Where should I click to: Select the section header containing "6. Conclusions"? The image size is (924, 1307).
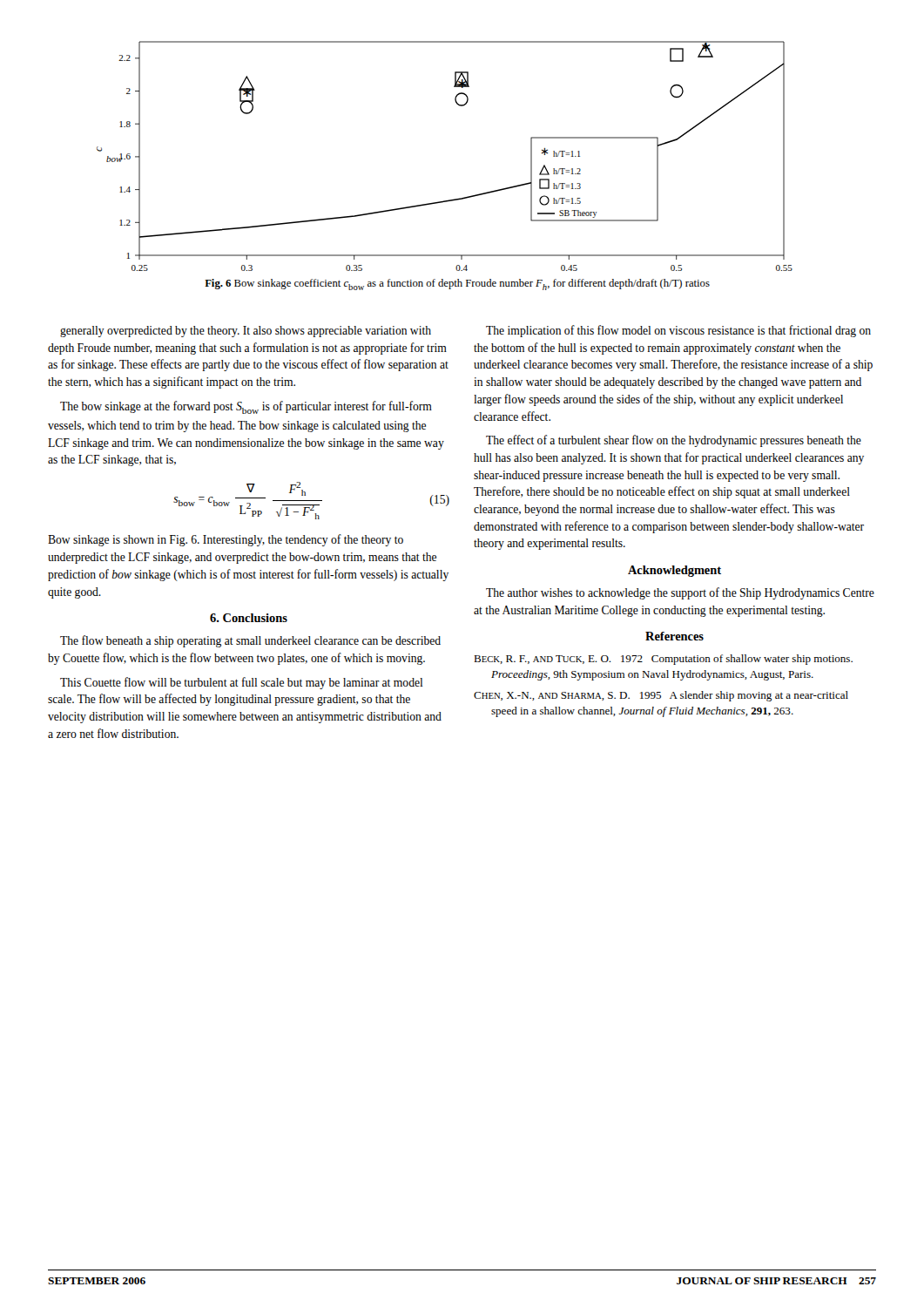click(x=249, y=618)
